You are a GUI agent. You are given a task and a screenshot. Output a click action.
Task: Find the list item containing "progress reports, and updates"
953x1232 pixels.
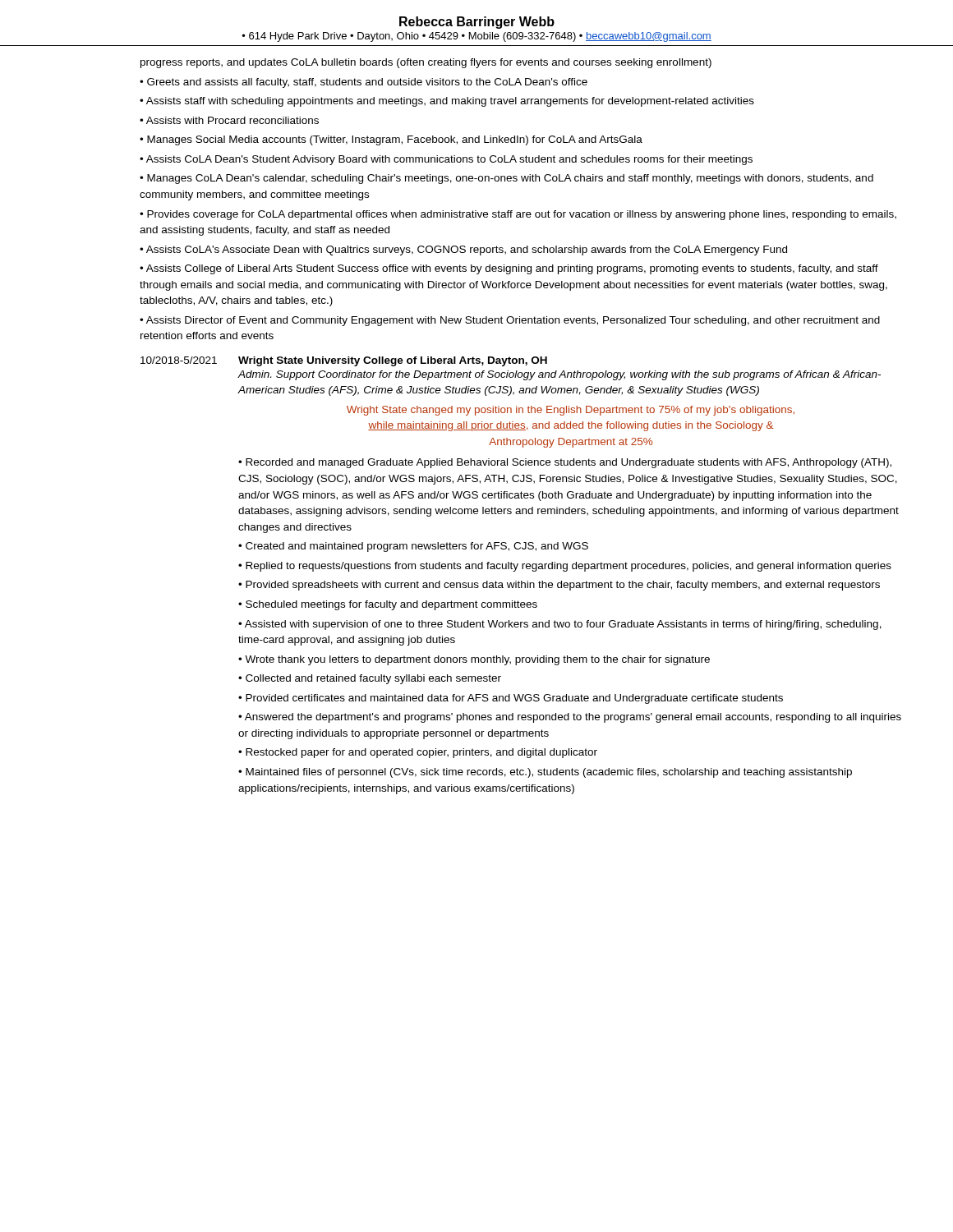click(426, 62)
